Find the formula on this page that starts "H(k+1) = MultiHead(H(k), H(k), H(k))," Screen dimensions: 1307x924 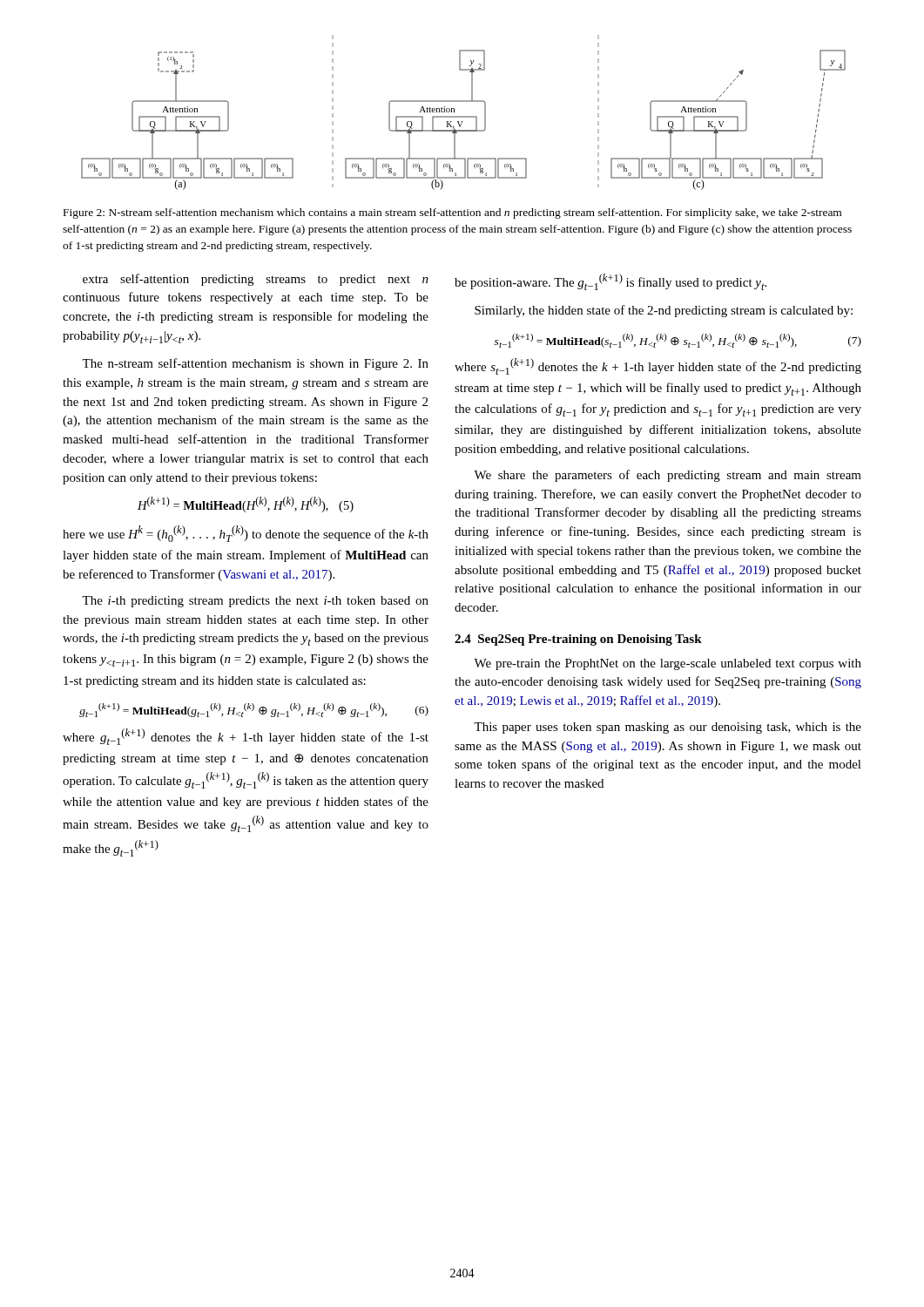tap(246, 504)
